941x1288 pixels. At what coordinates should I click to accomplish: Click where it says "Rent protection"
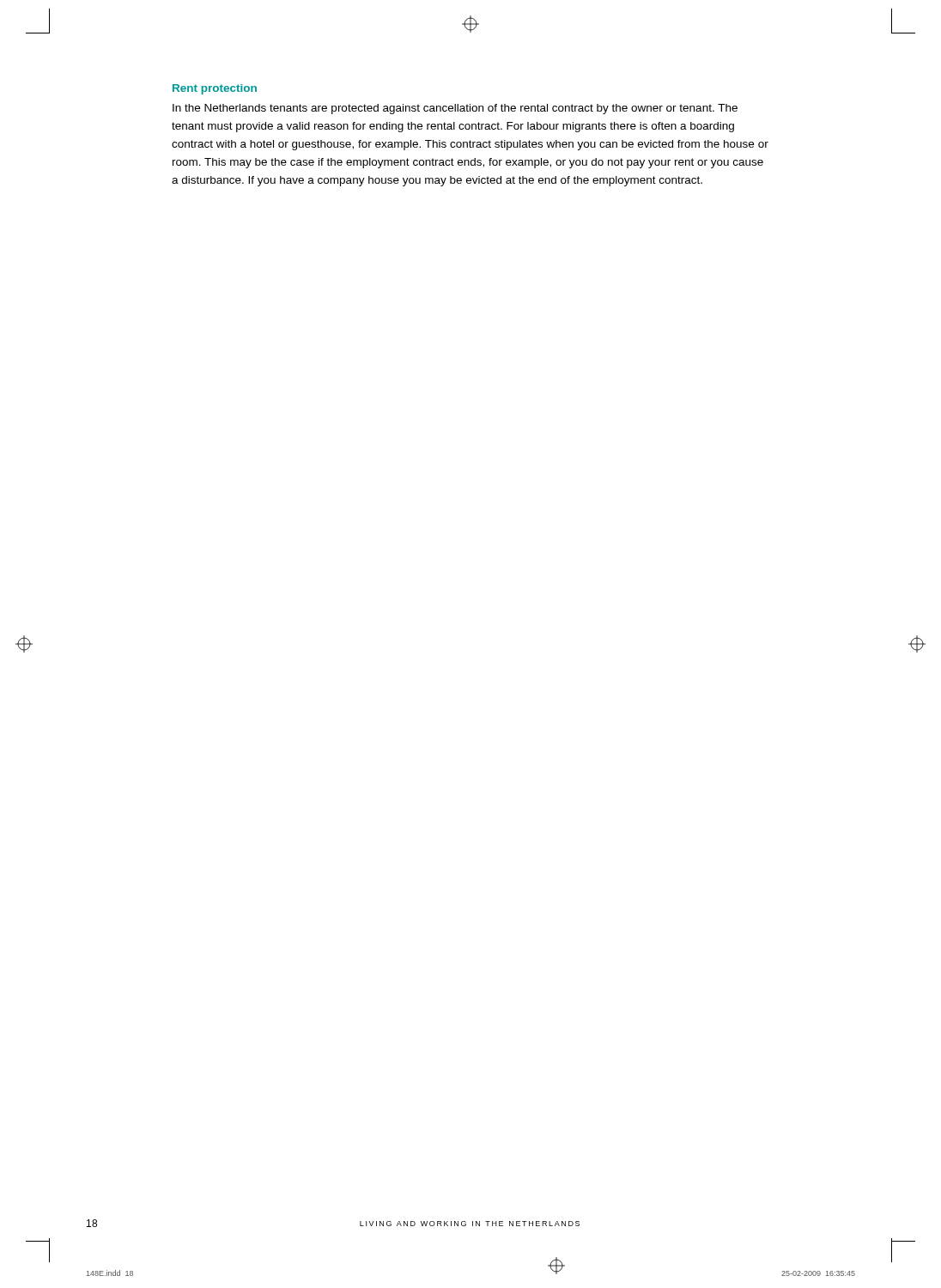(x=215, y=88)
